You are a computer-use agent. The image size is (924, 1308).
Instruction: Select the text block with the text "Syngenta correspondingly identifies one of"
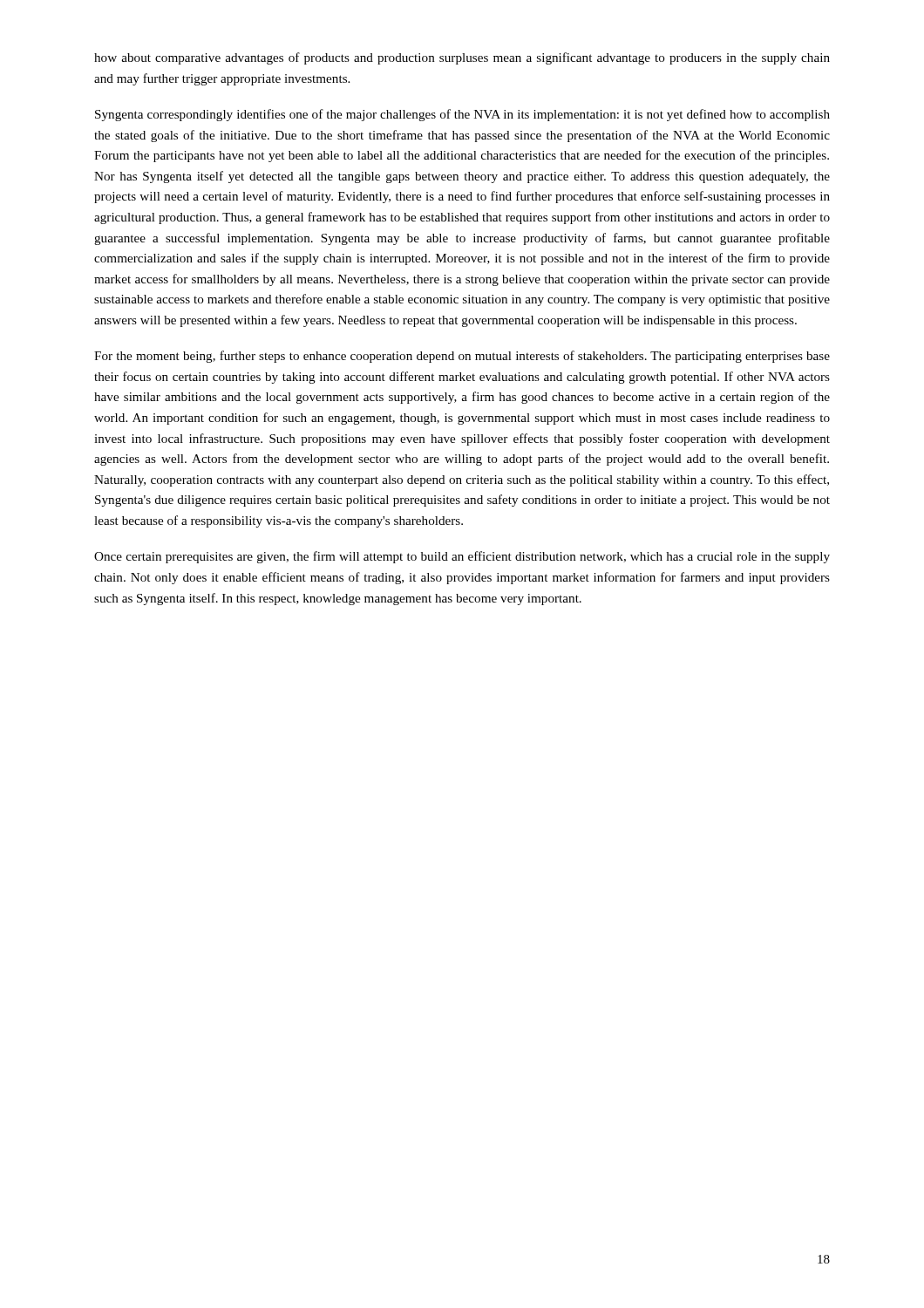462,217
